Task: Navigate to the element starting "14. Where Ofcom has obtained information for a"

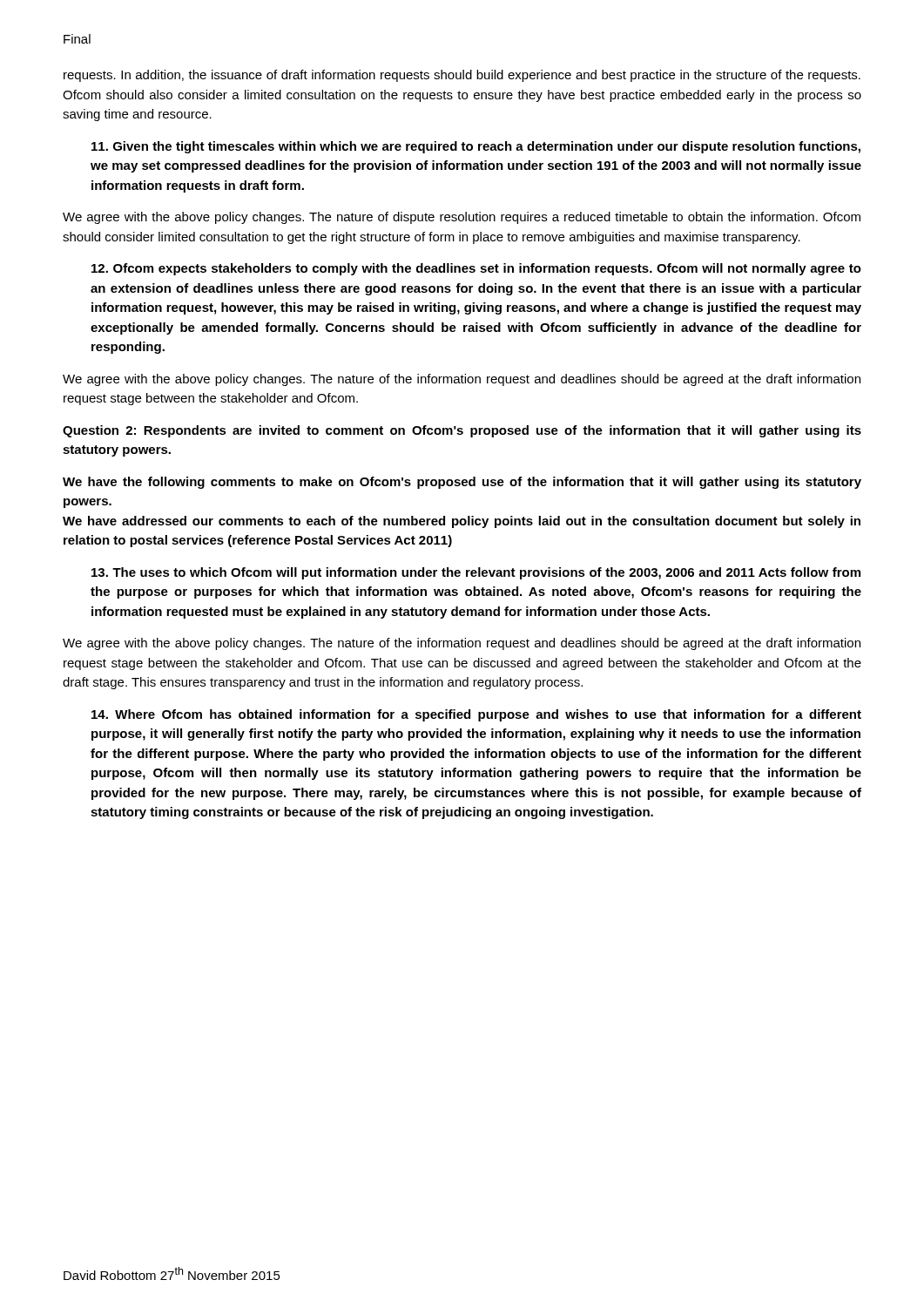Action: pos(476,763)
